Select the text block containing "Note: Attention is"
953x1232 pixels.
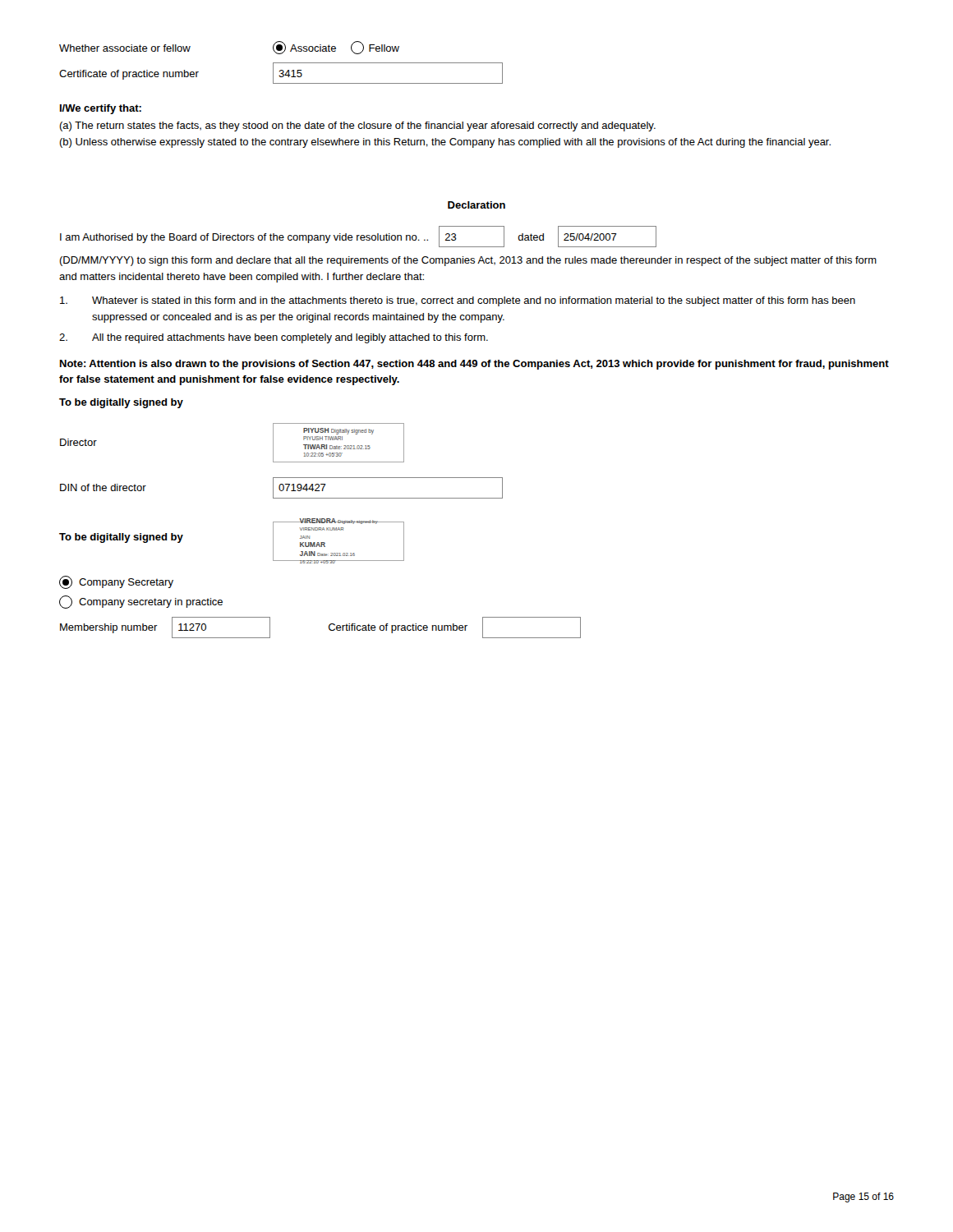coord(474,371)
